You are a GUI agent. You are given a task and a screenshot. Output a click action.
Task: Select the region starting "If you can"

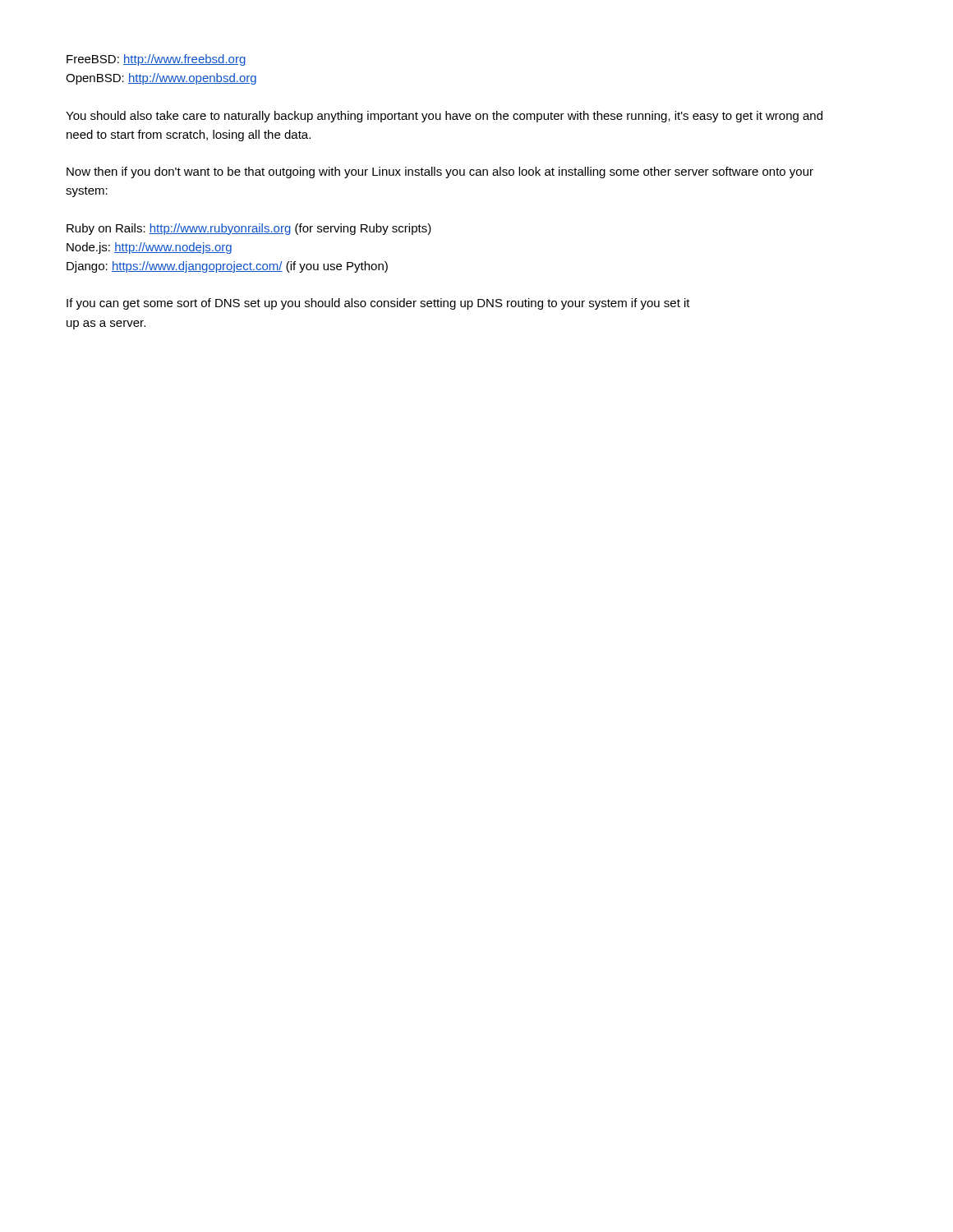coord(378,312)
